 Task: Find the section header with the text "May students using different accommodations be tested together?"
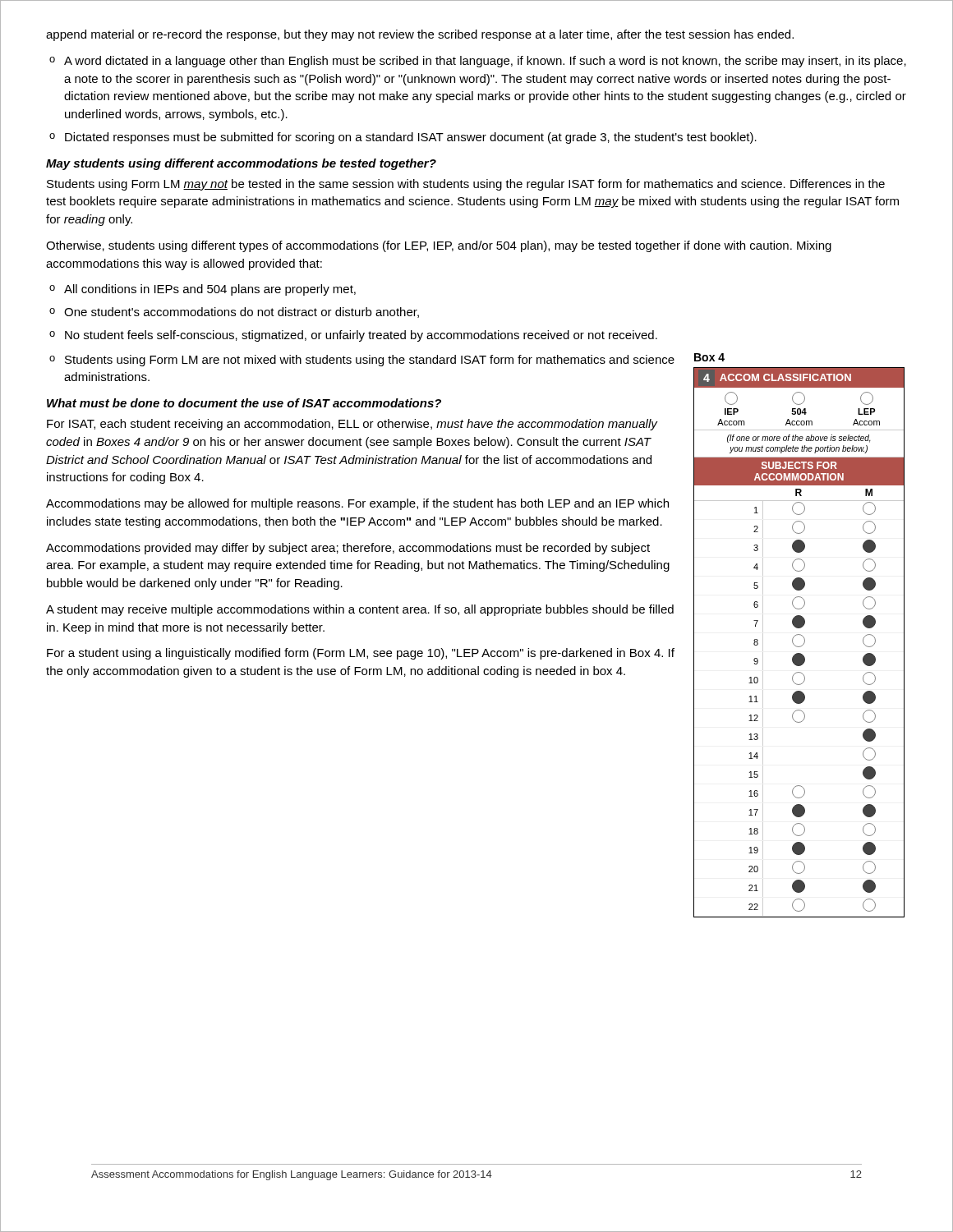tap(241, 163)
